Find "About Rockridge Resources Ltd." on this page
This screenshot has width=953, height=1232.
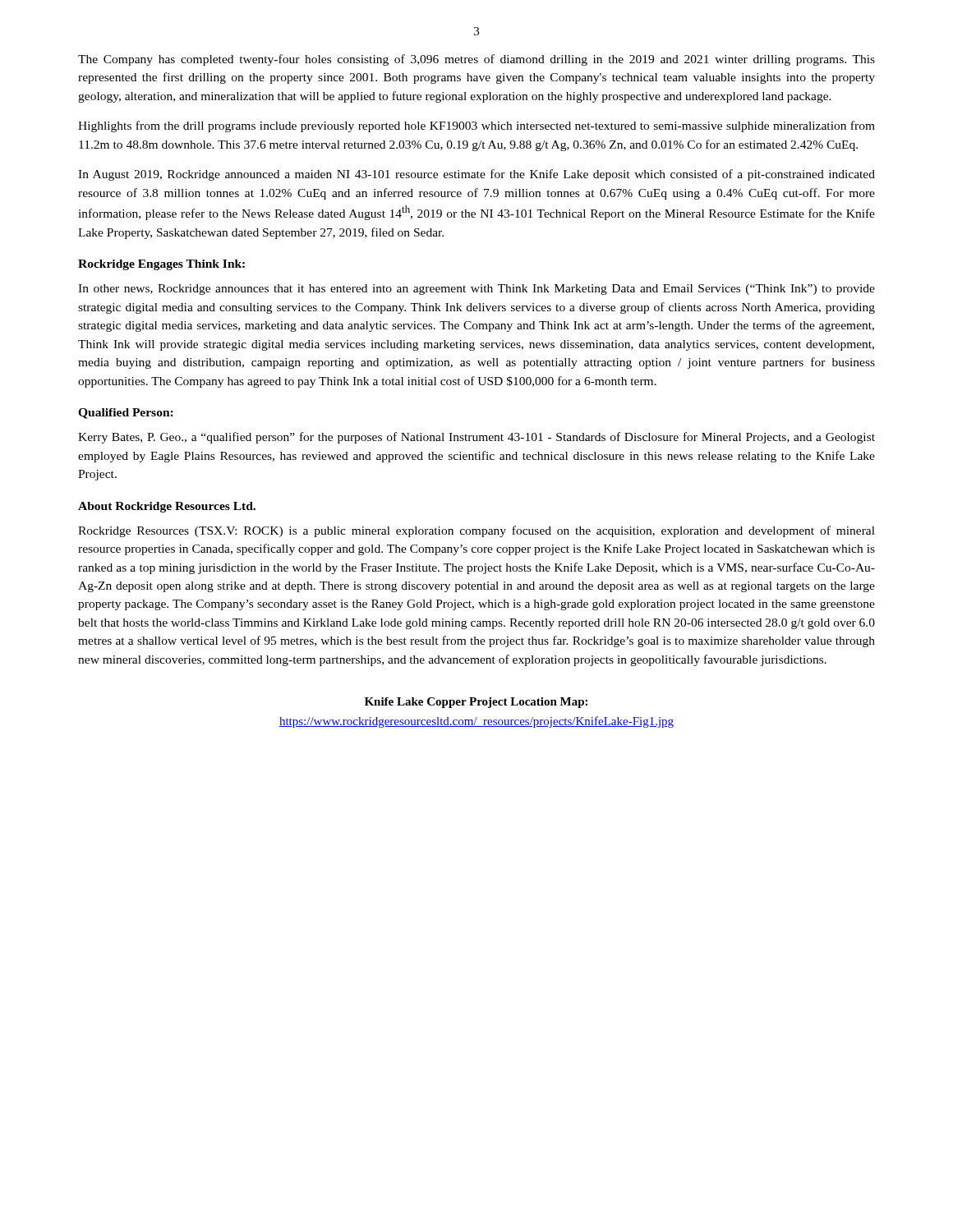167,505
